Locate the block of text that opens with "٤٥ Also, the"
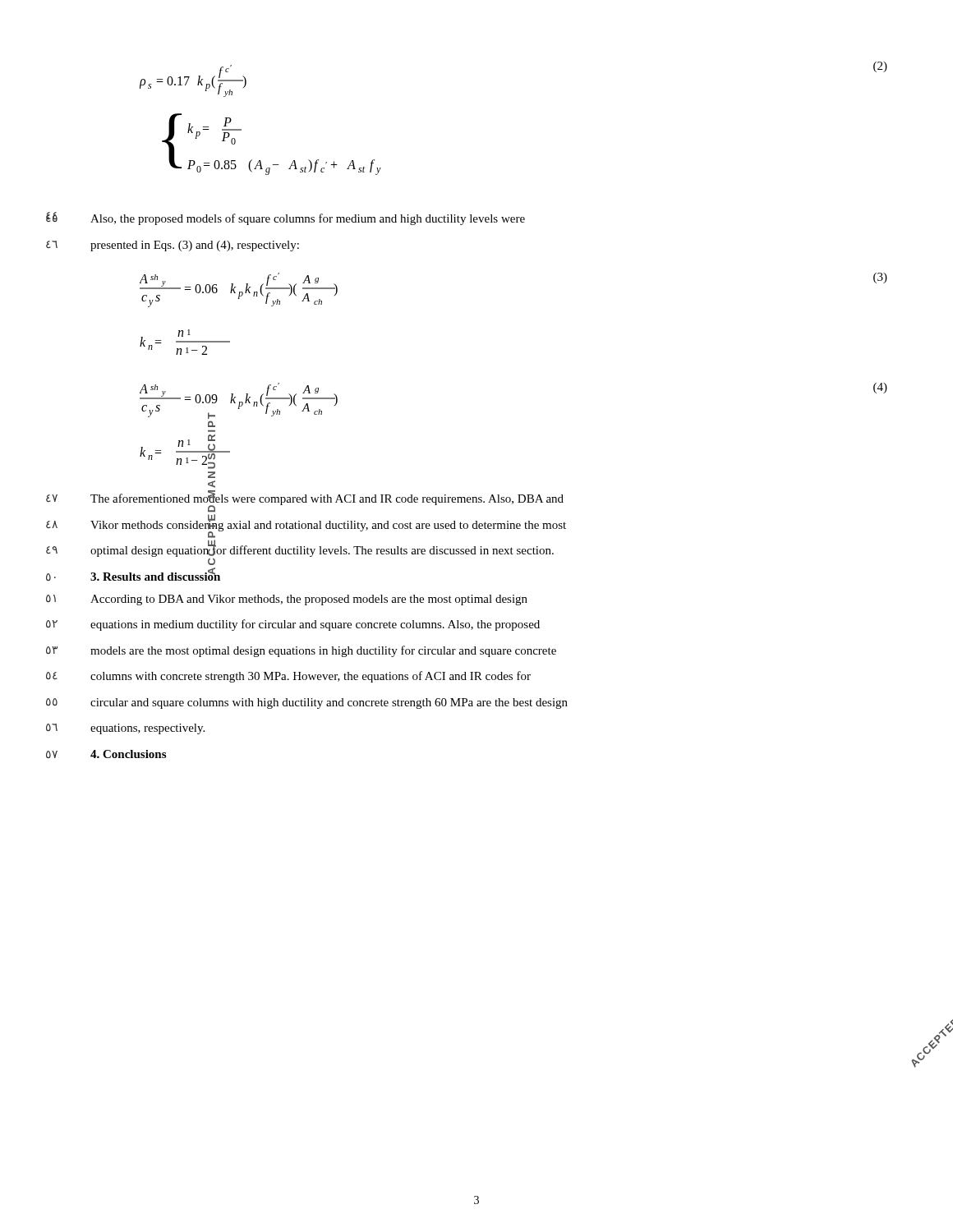Image resolution: width=953 pixels, height=1232 pixels. point(308,218)
